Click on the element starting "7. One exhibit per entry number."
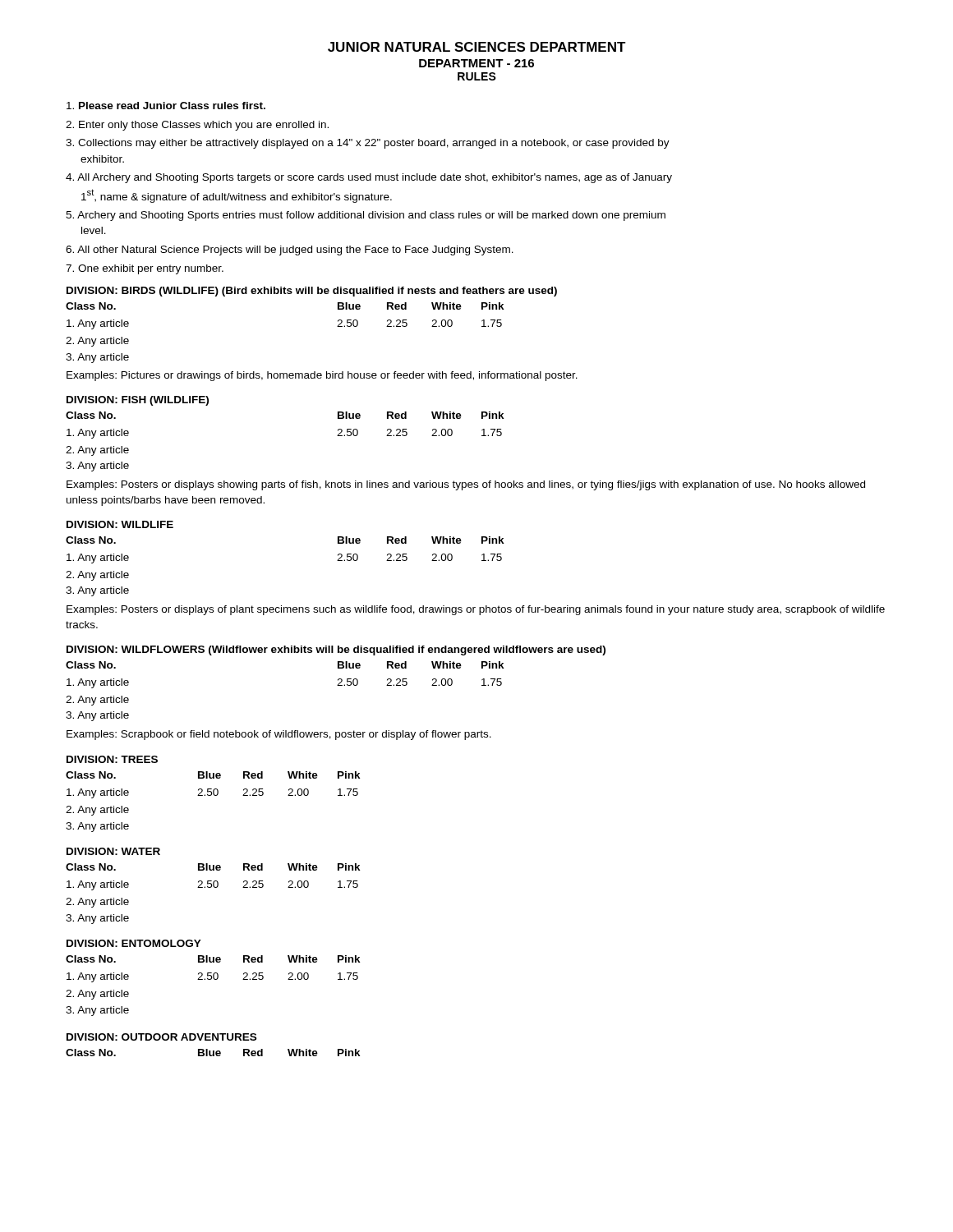Image resolution: width=953 pixels, height=1232 pixels. pos(145,268)
